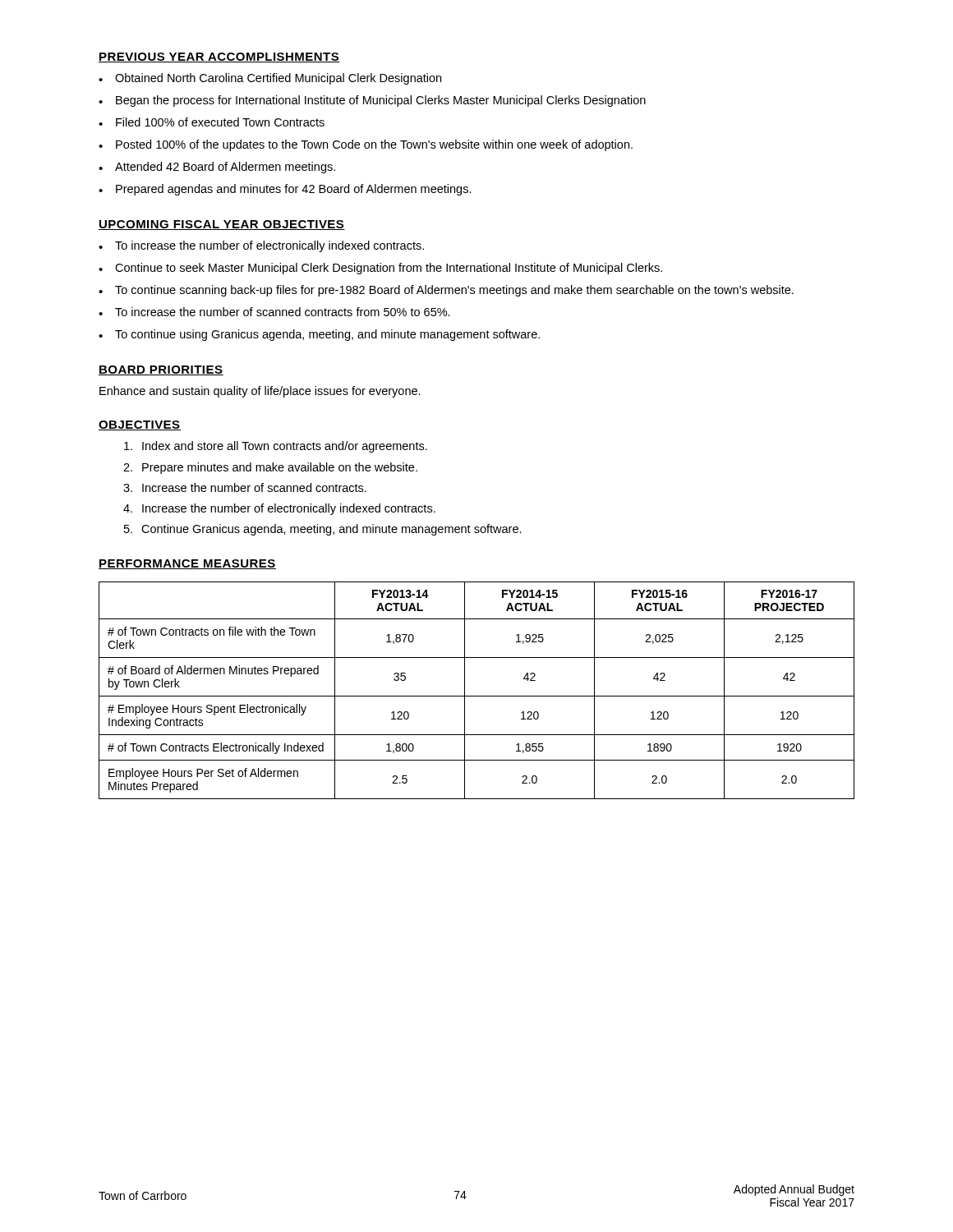Navigate to the passage starting "Upcoming Fiscal Year"
The height and width of the screenshot is (1232, 953).
221,224
